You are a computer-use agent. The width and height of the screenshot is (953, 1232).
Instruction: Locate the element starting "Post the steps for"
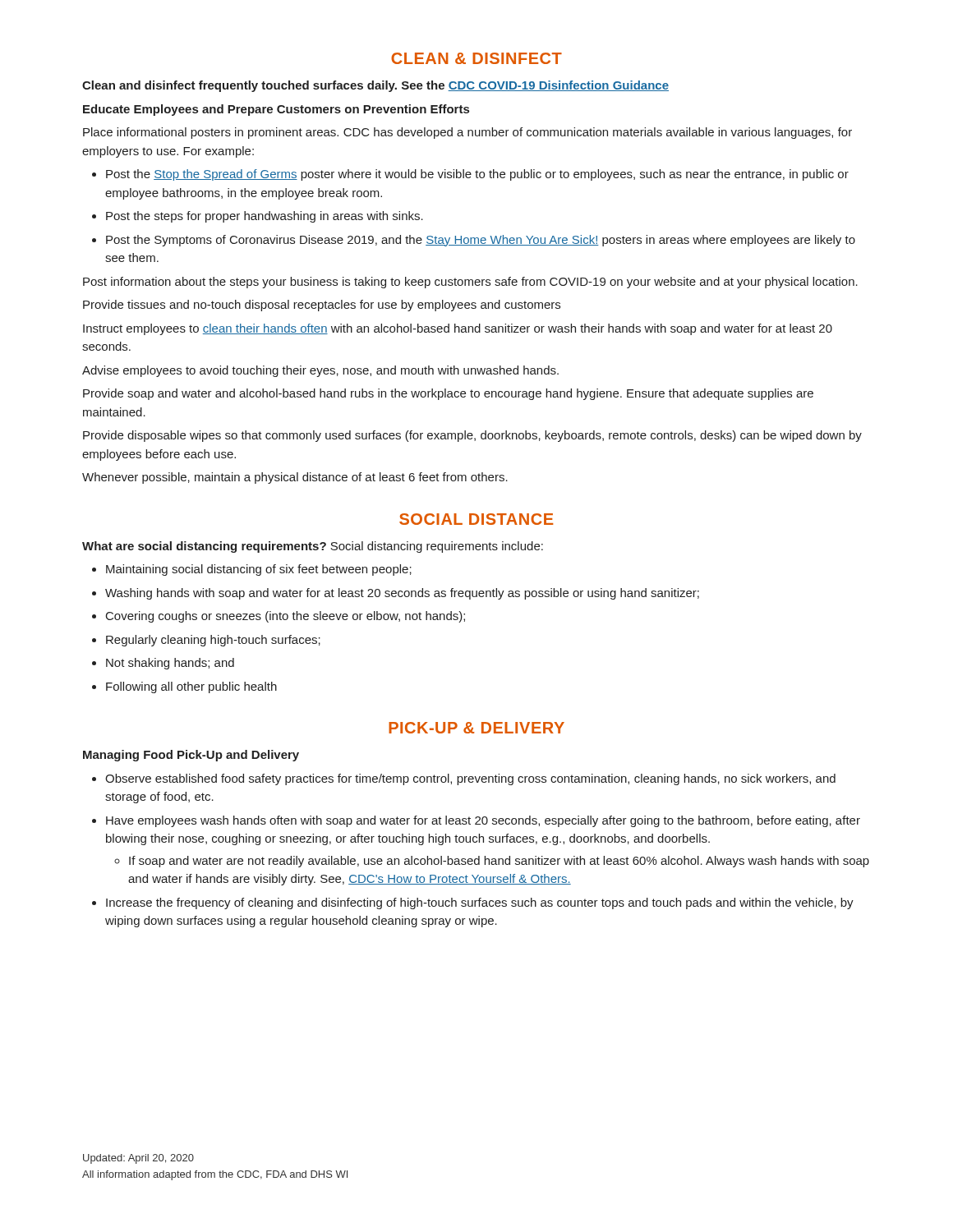pos(258,217)
